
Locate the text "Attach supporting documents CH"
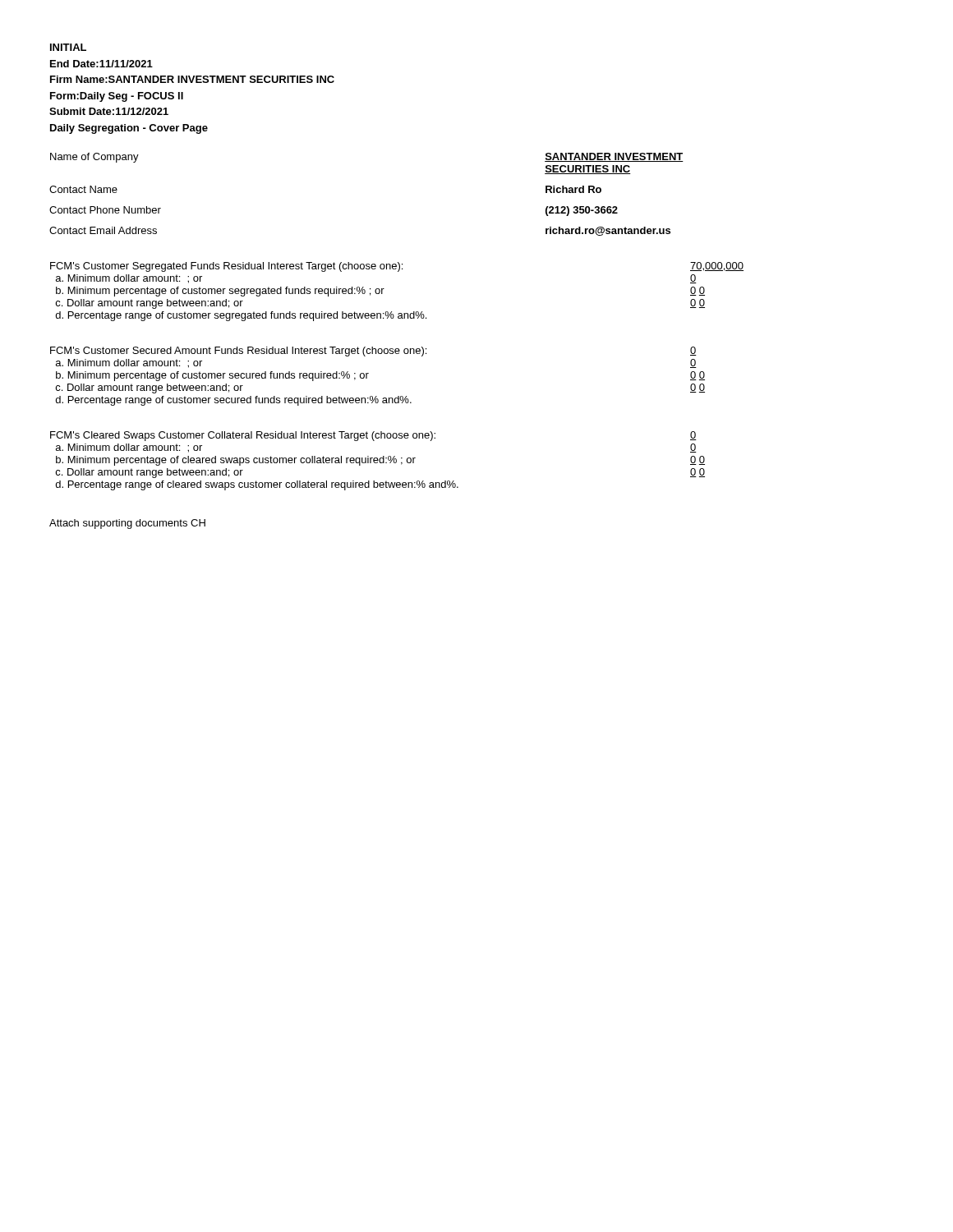point(128,523)
